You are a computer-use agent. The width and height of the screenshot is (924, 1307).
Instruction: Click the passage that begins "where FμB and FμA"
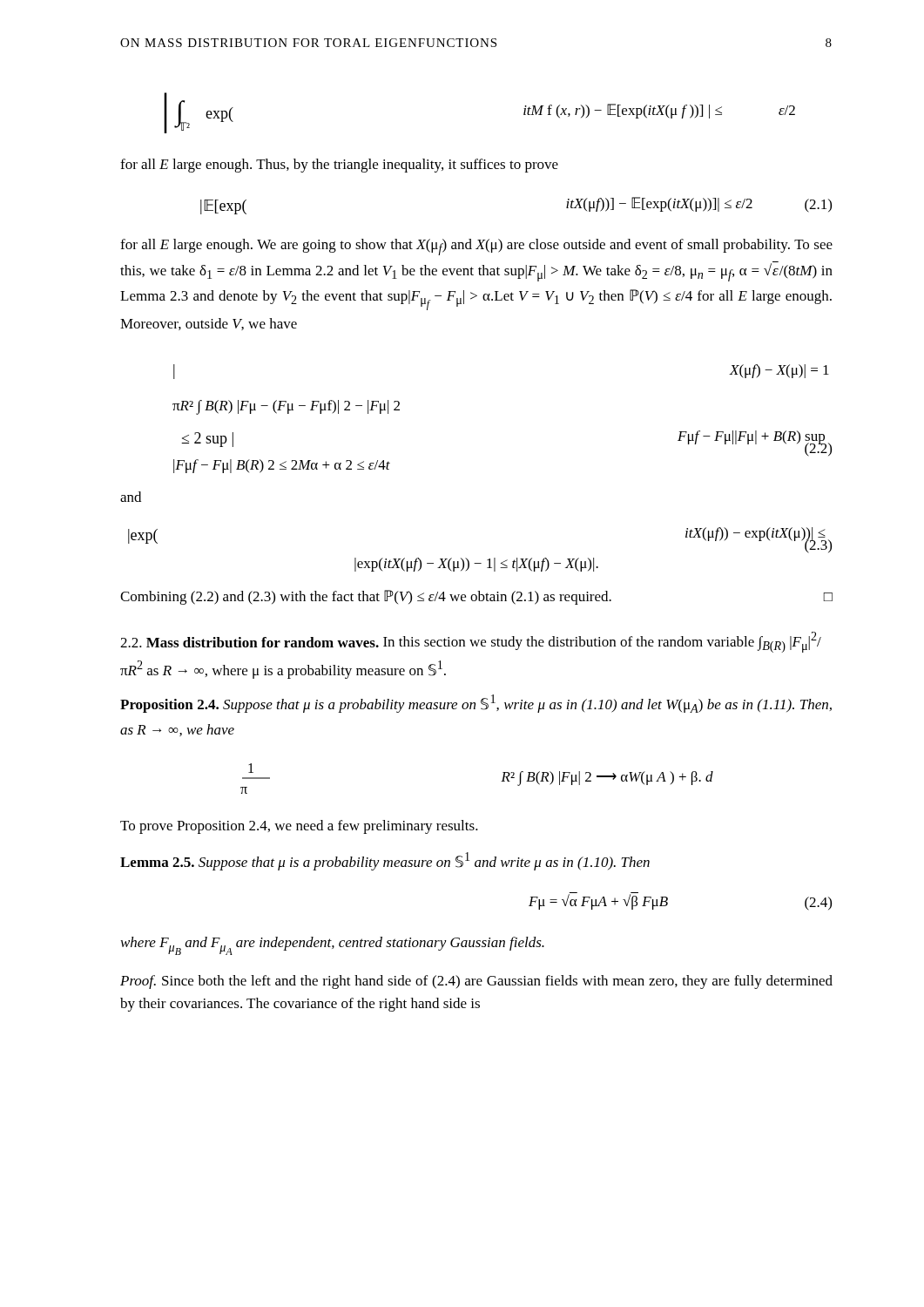[333, 946]
